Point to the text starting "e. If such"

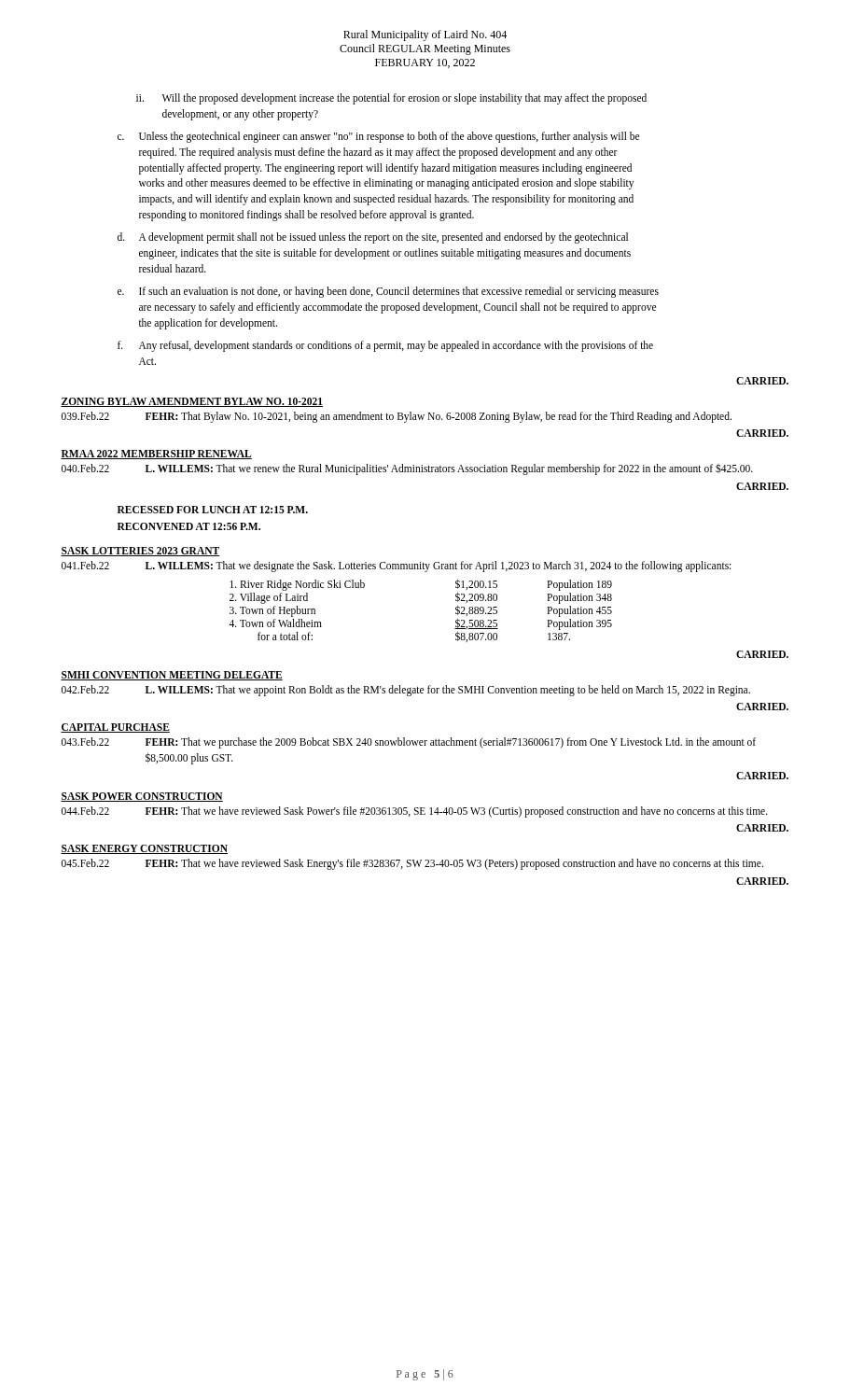coord(389,307)
